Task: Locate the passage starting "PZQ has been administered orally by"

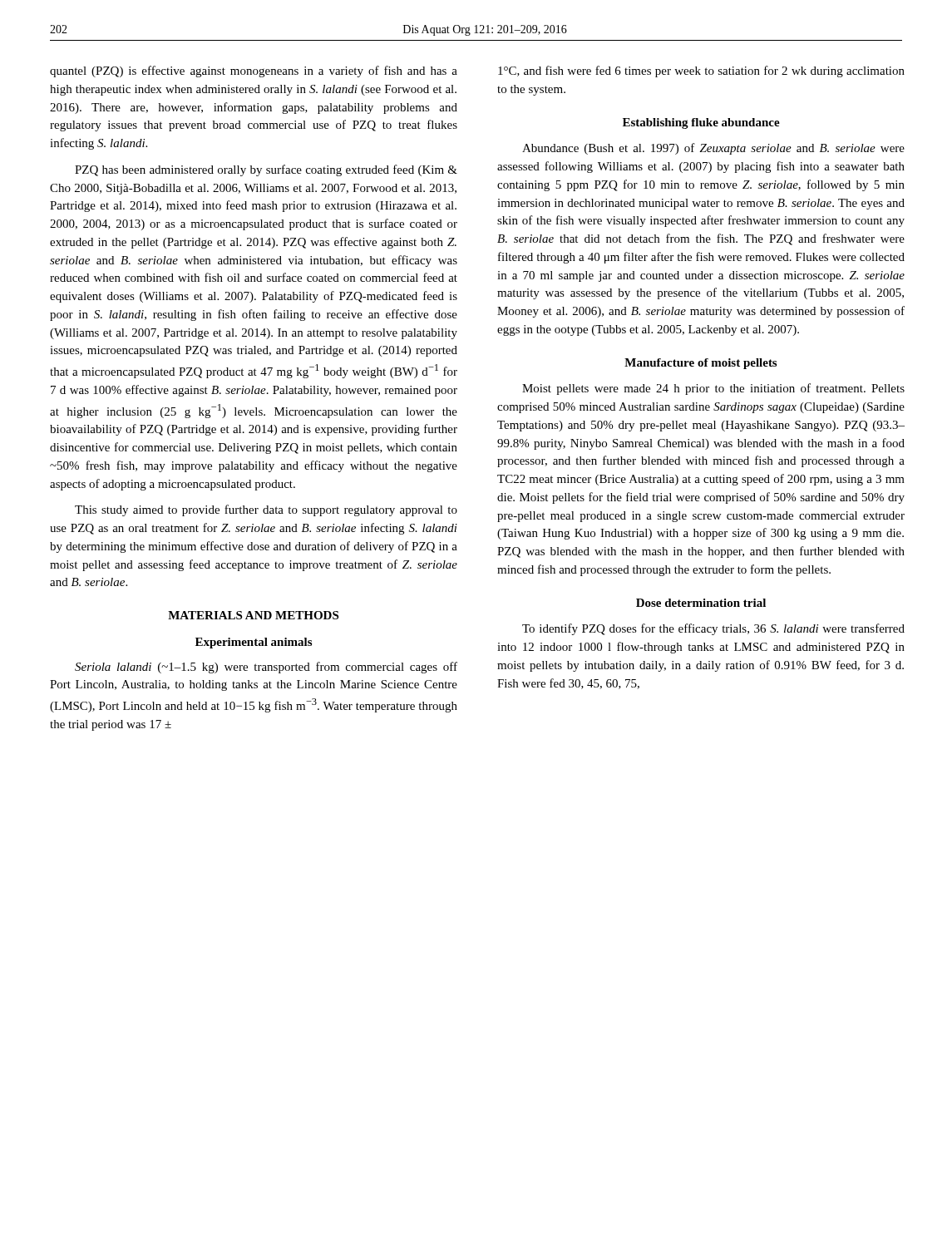Action: click(254, 327)
